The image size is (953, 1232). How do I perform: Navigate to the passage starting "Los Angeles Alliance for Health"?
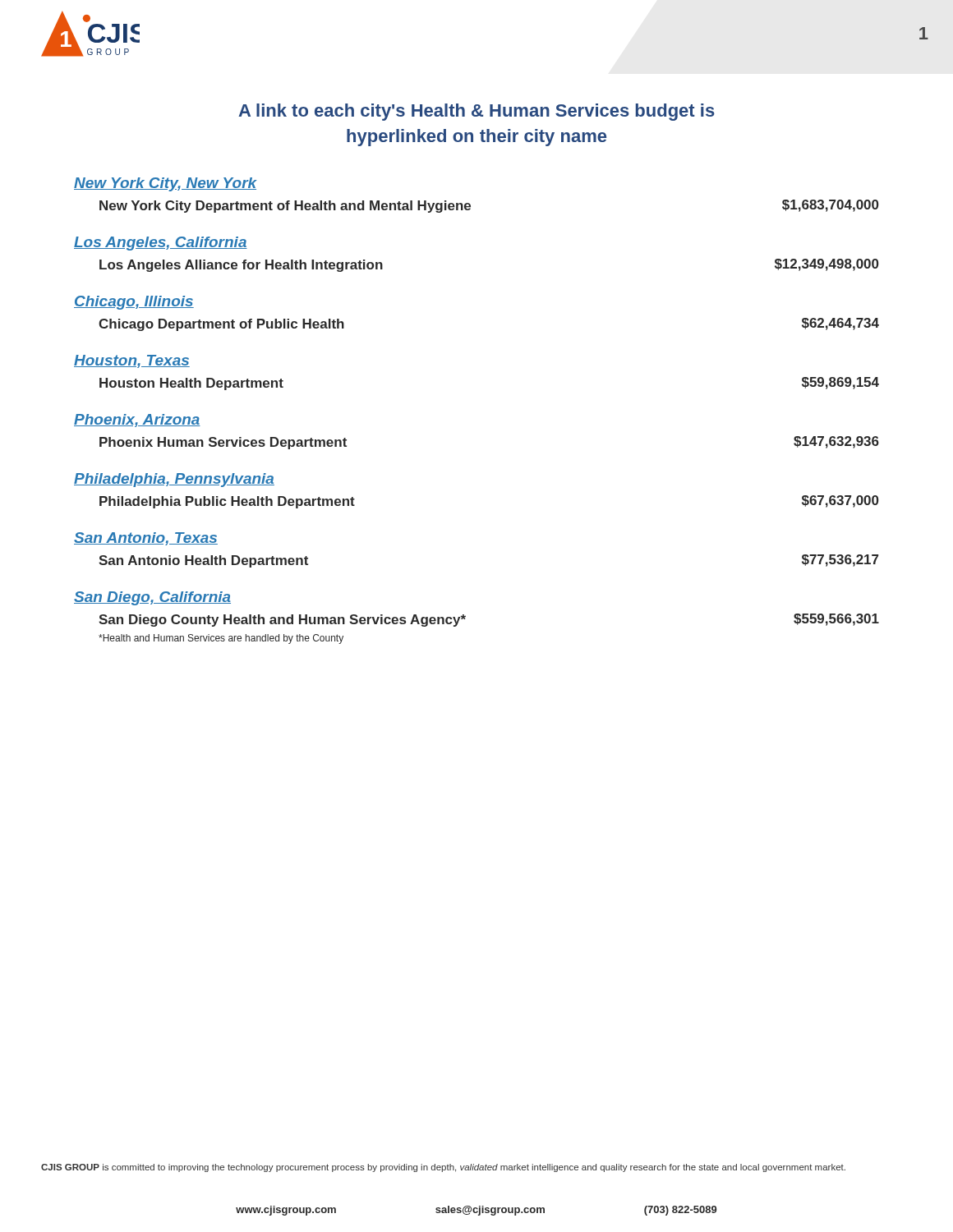point(234,266)
